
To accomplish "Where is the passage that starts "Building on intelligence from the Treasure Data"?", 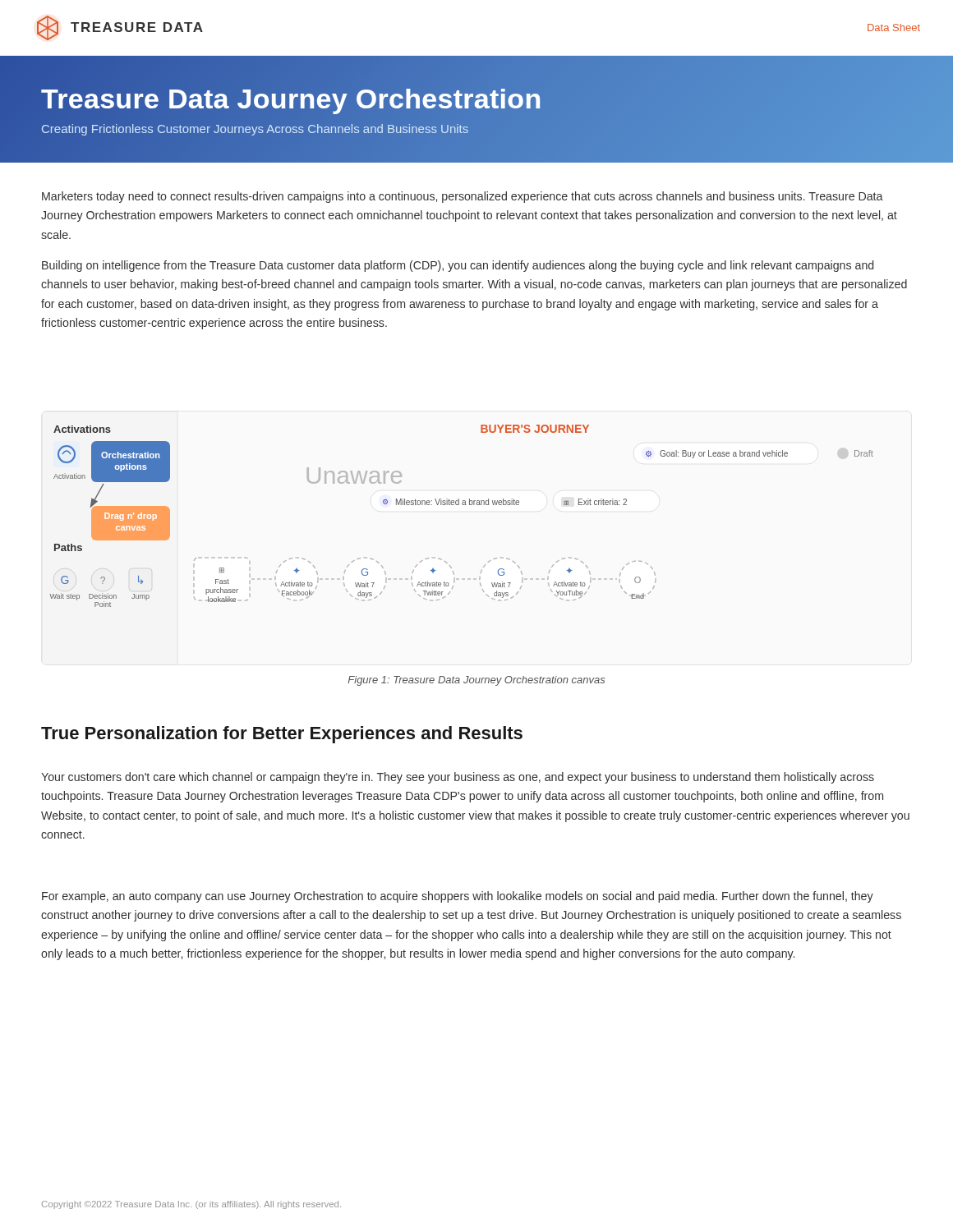I will pyautogui.click(x=476, y=295).
